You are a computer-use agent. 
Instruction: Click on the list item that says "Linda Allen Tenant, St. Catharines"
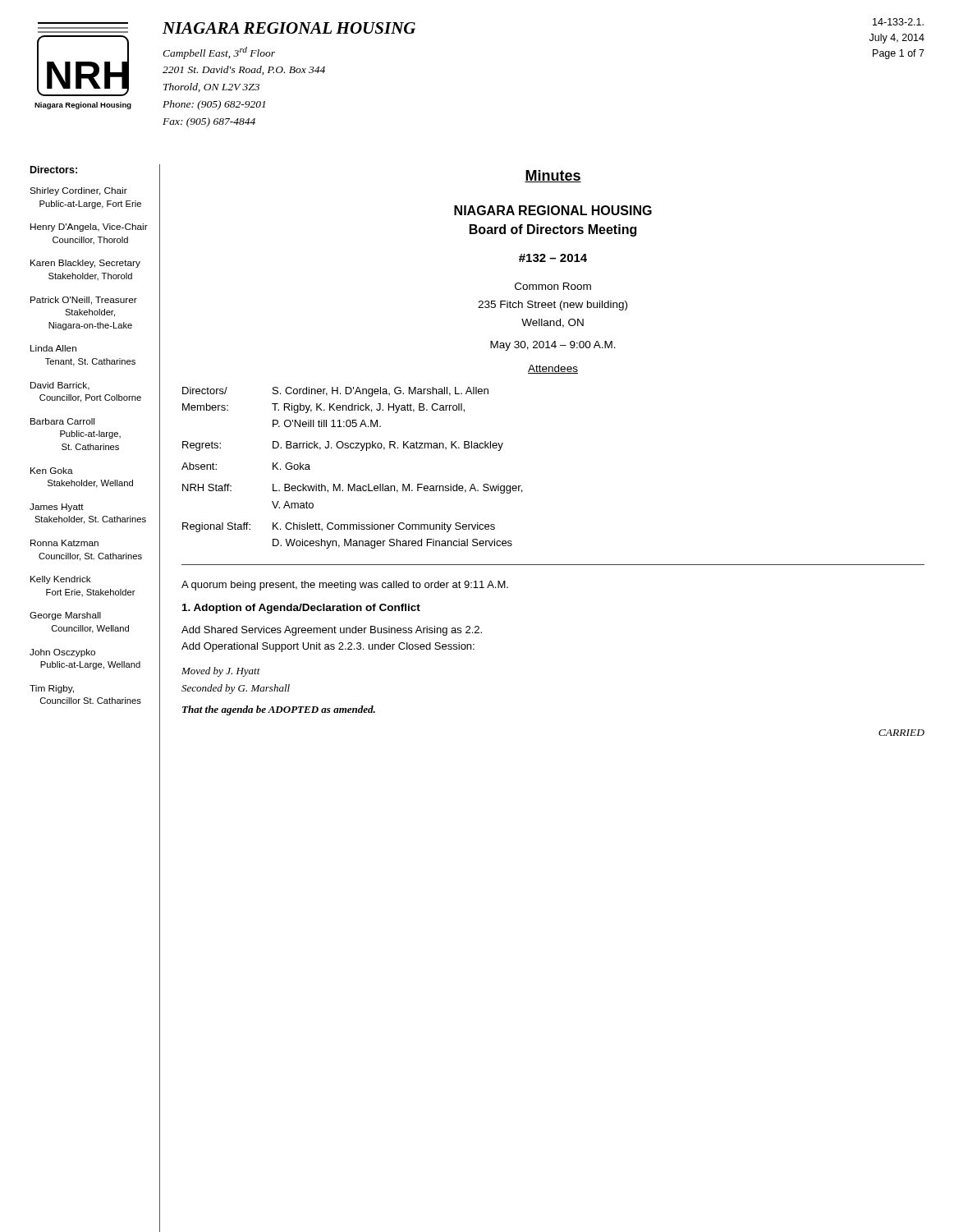point(90,355)
